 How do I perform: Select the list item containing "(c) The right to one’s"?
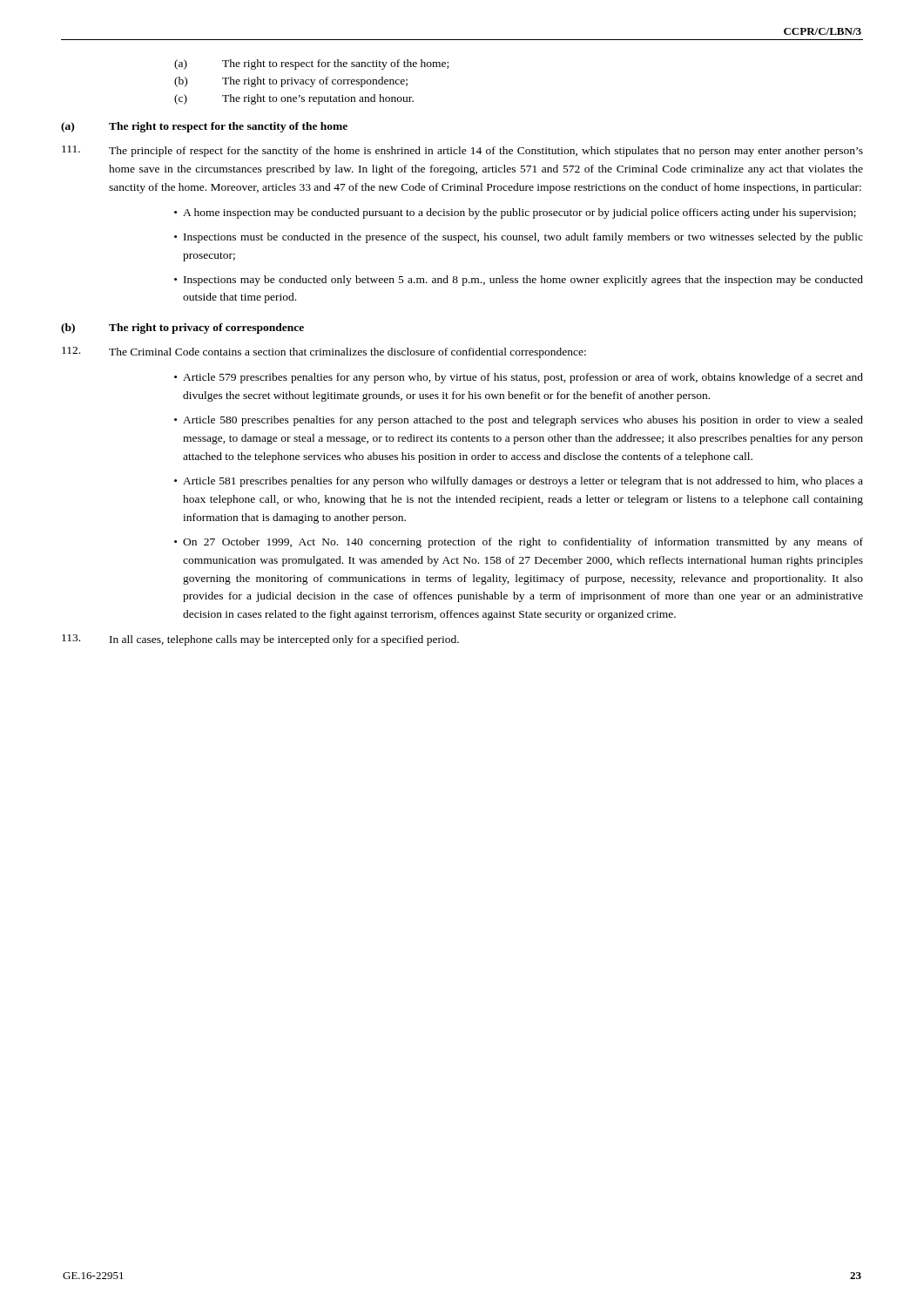(x=294, y=98)
